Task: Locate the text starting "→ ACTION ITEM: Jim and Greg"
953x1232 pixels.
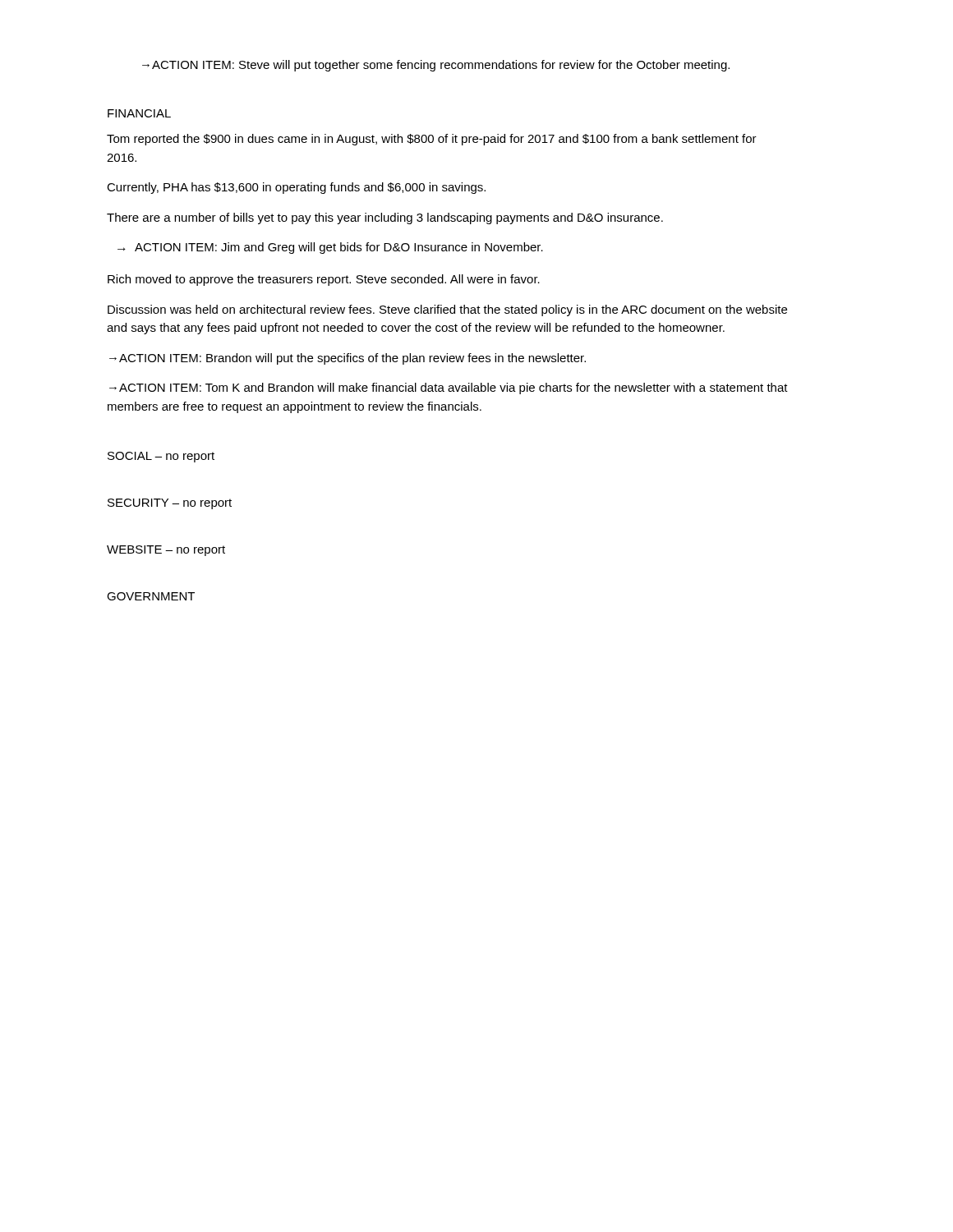Action: [x=329, y=248]
